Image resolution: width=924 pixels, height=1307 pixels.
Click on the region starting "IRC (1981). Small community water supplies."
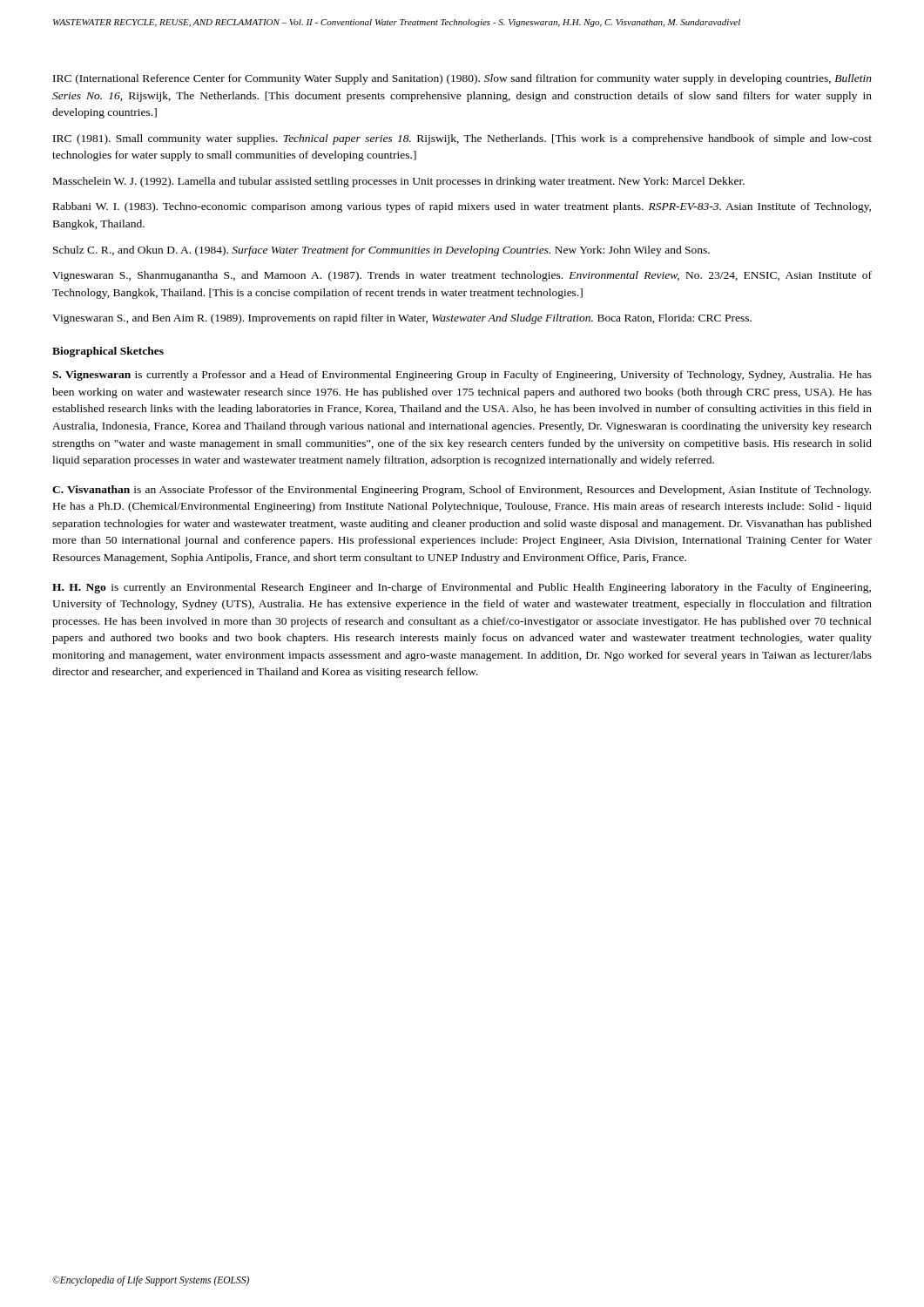click(462, 146)
